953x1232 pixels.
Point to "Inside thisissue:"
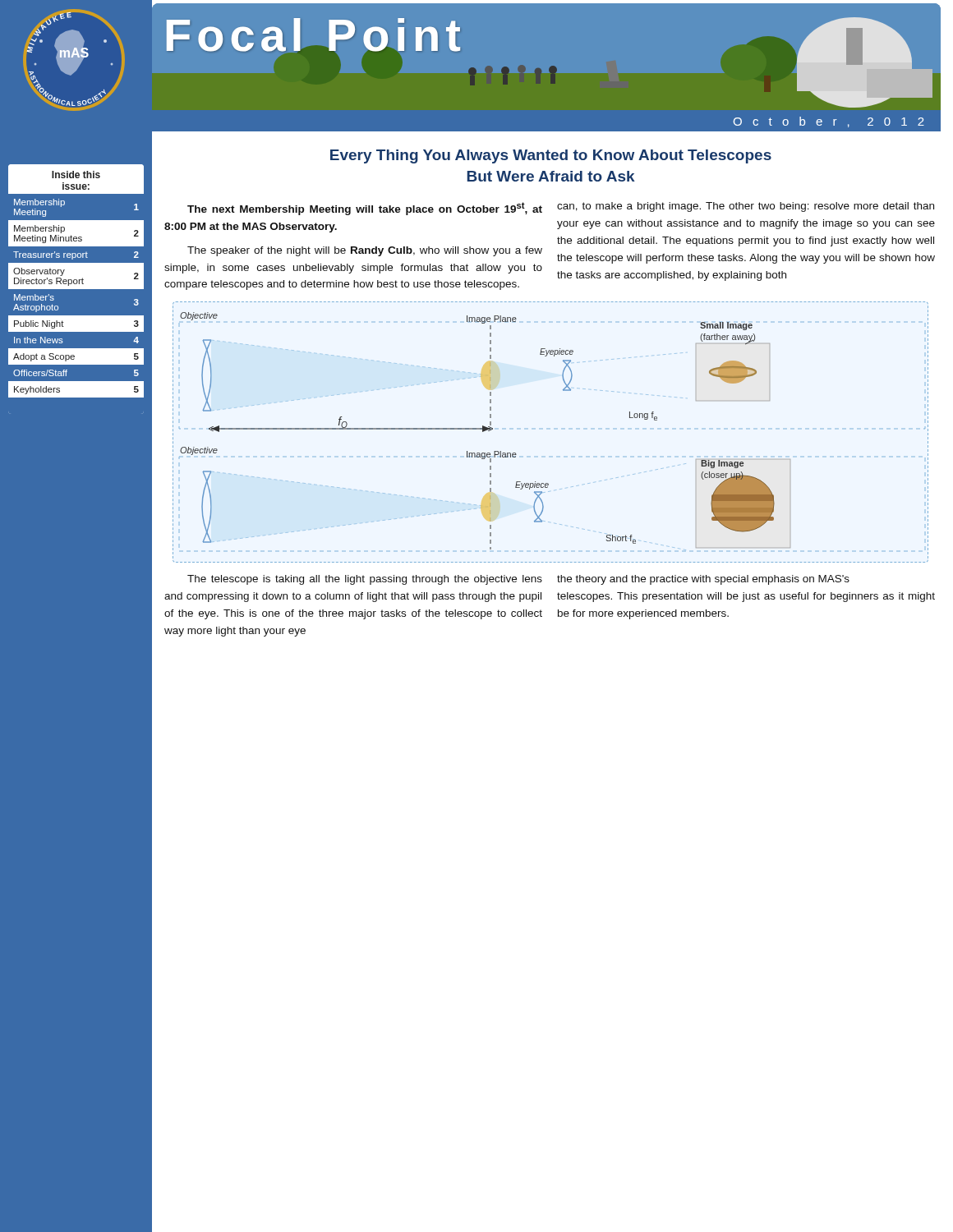coord(76,181)
